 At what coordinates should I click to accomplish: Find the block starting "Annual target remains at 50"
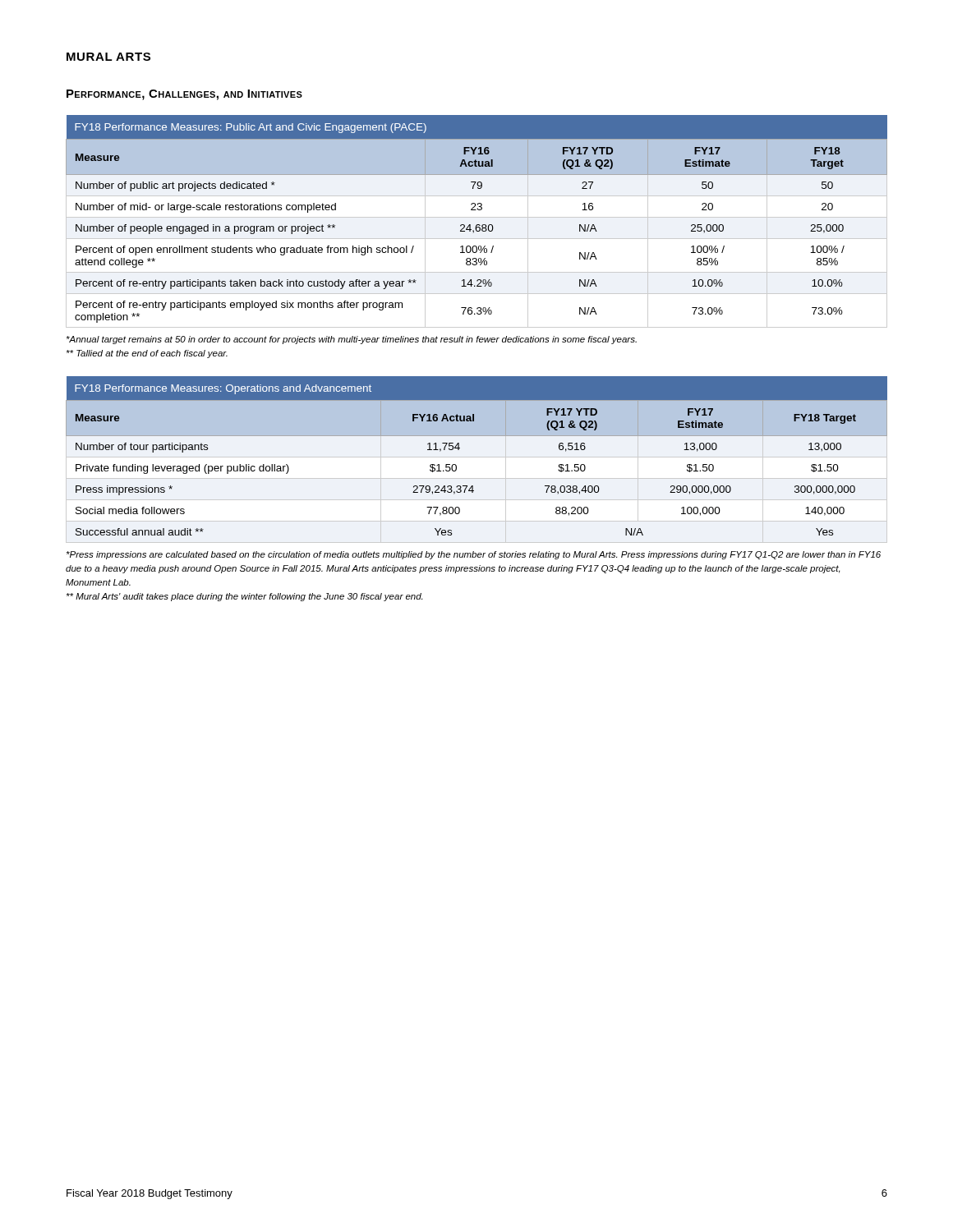pyautogui.click(x=352, y=346)
